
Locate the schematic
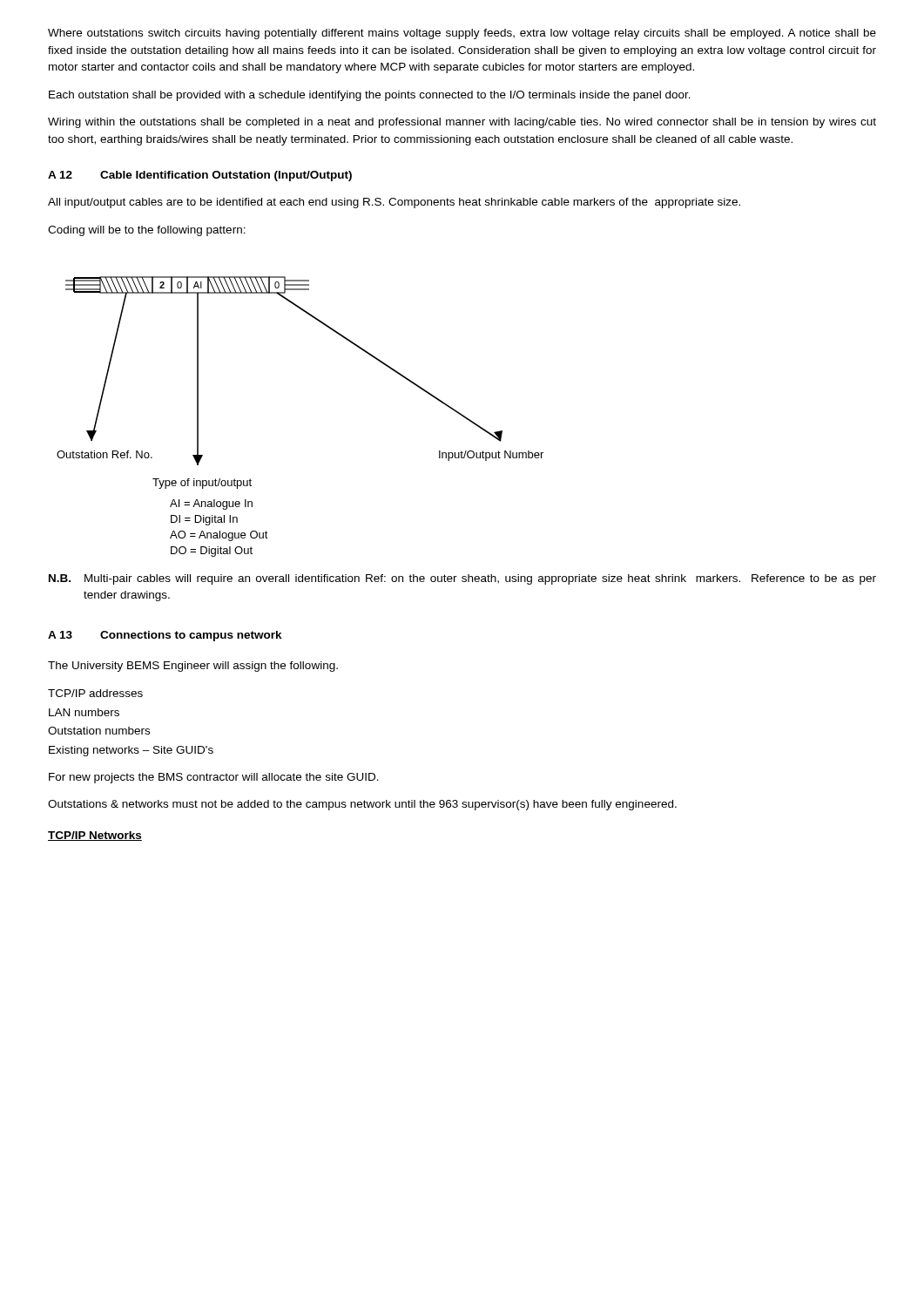[462, 406]
